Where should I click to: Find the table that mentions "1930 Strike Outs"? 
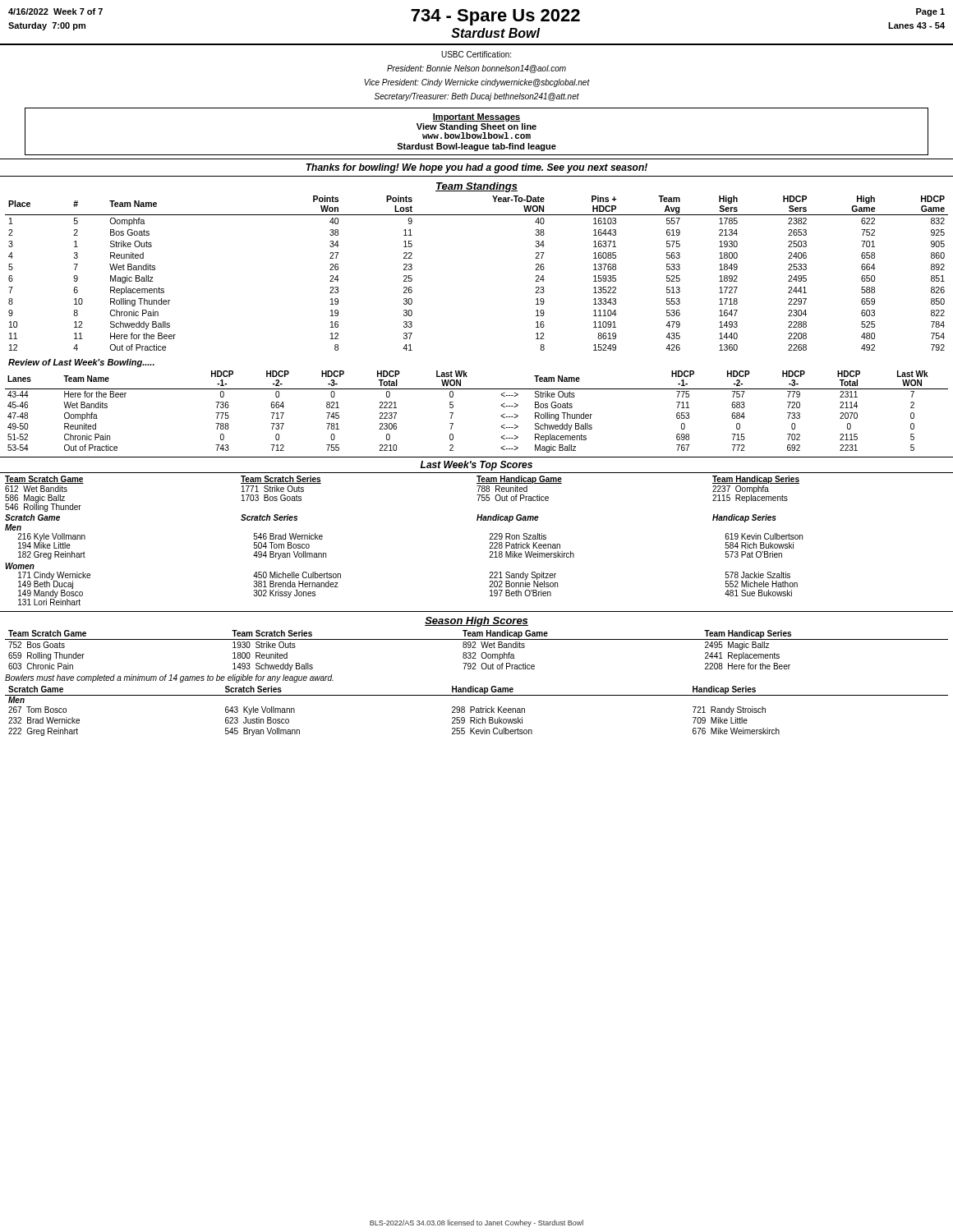(476, 650)
